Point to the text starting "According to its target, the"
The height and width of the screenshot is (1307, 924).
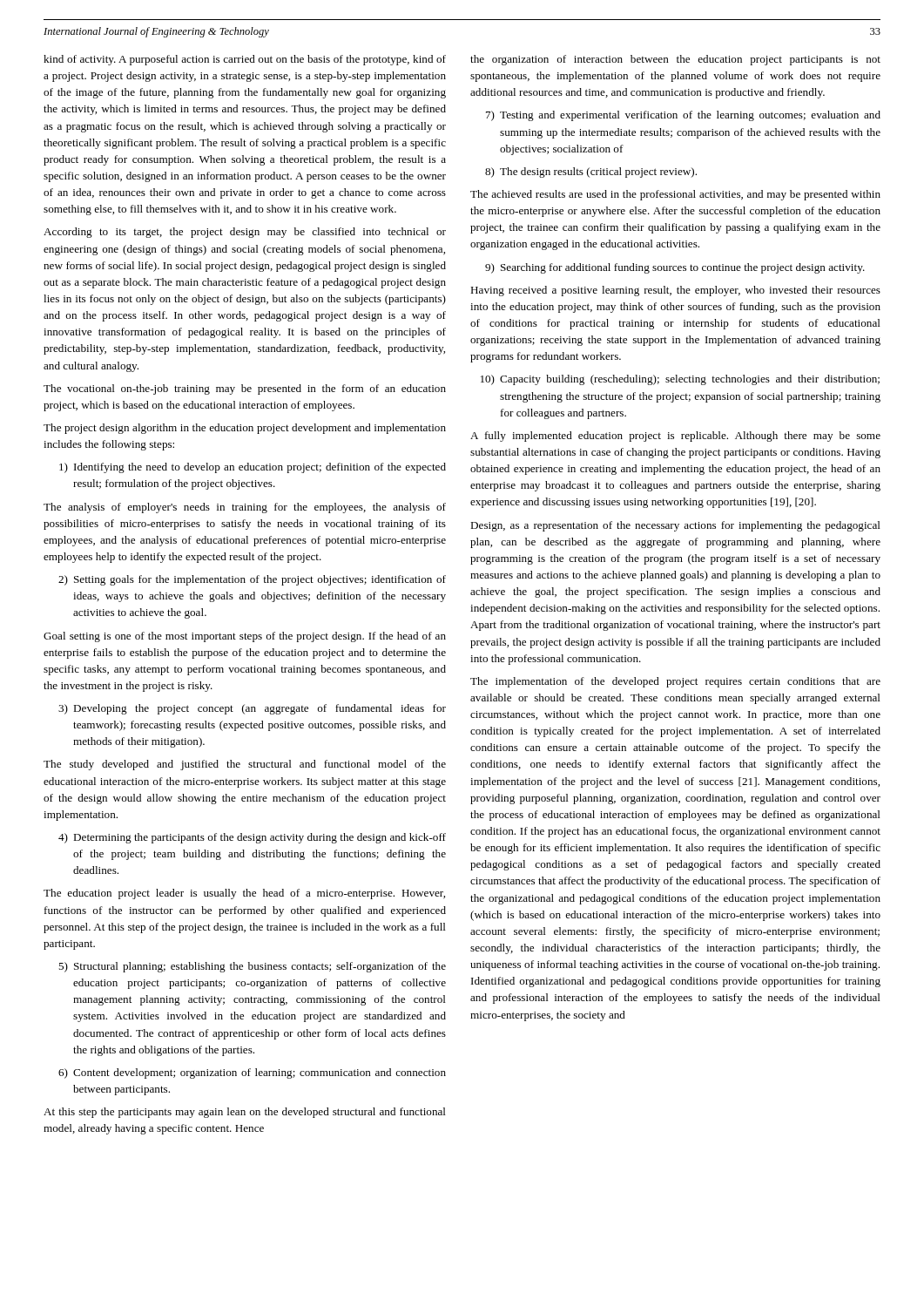click(245, 298)
